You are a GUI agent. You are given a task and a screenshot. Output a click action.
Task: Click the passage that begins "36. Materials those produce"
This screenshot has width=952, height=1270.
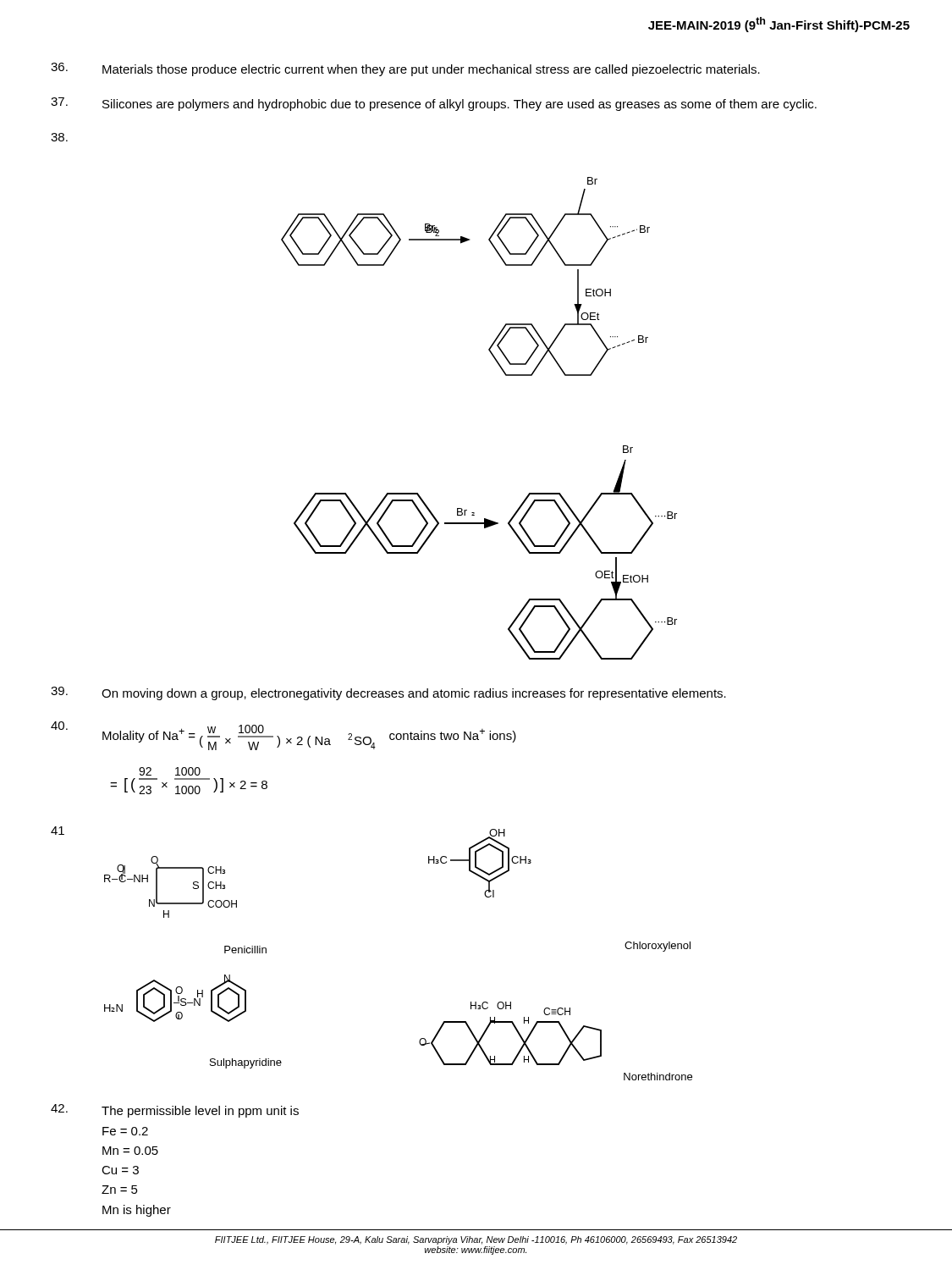pyautogui.click(x=476, y=69)
